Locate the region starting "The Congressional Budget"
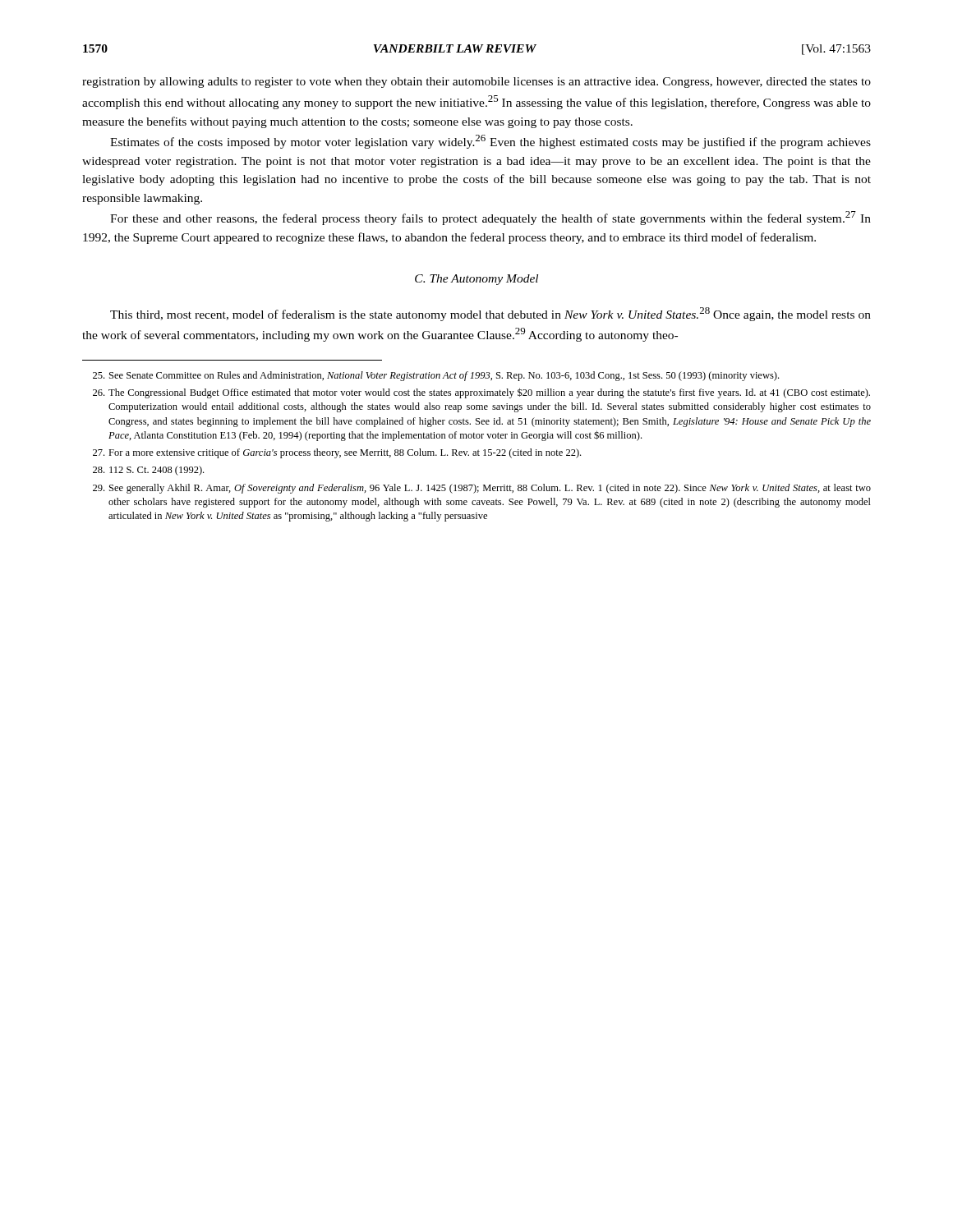 tap(476, 414)
